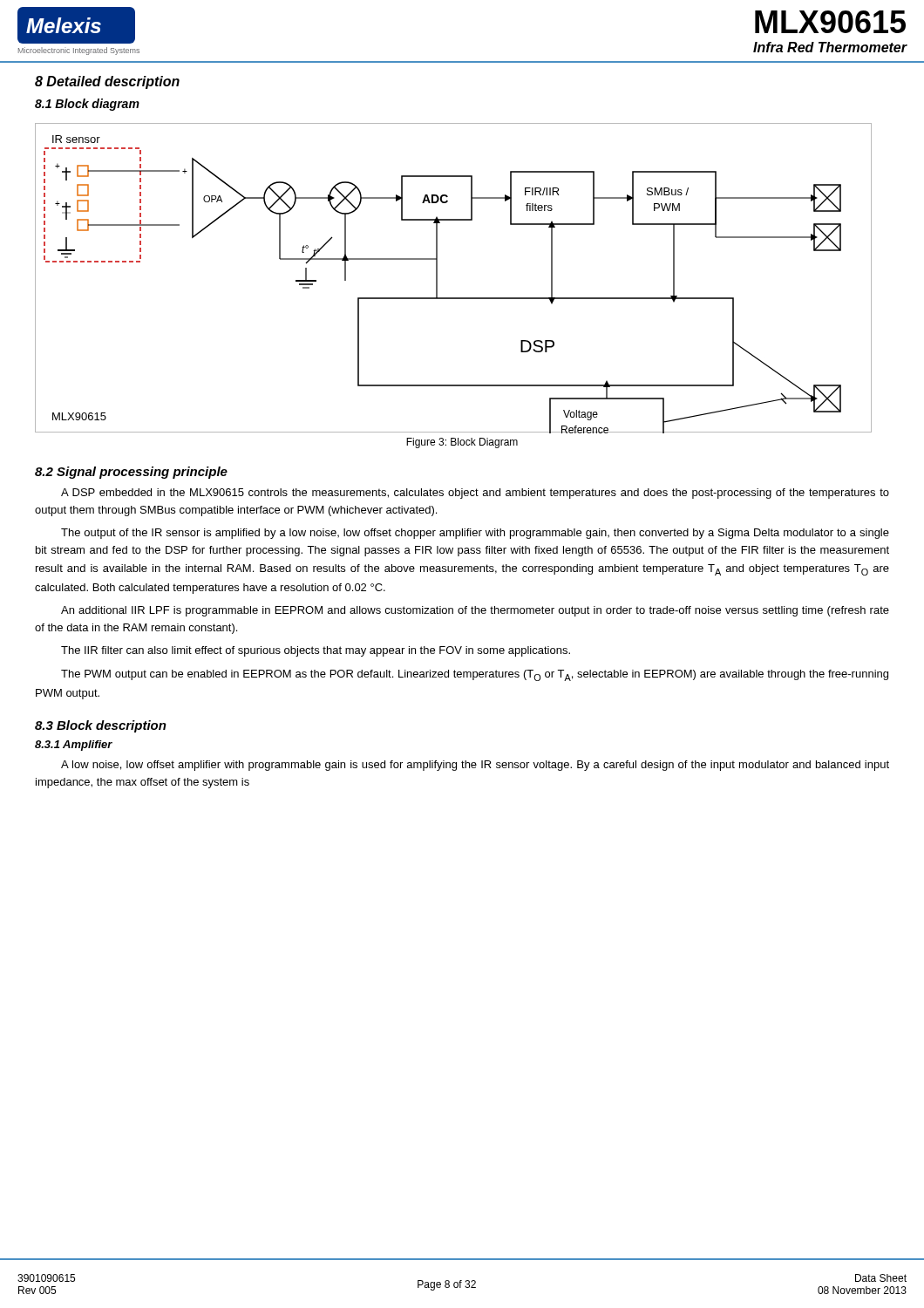Locate the section header that says "8 Detailed description"
This screenshot has height=1308, width=924.
[x=107, y=82]
